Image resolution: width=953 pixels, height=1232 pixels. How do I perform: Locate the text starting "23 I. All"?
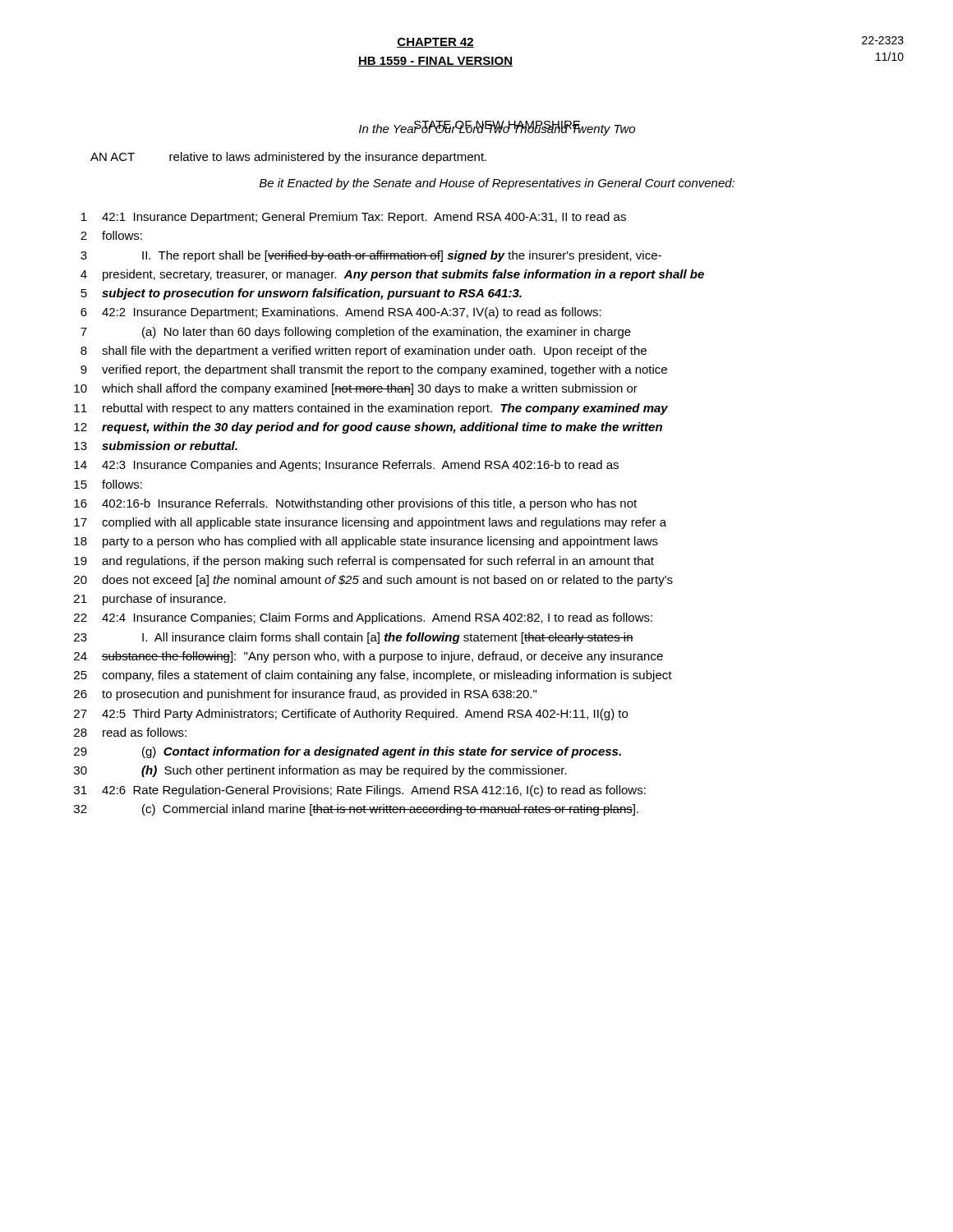click(484, 637)
